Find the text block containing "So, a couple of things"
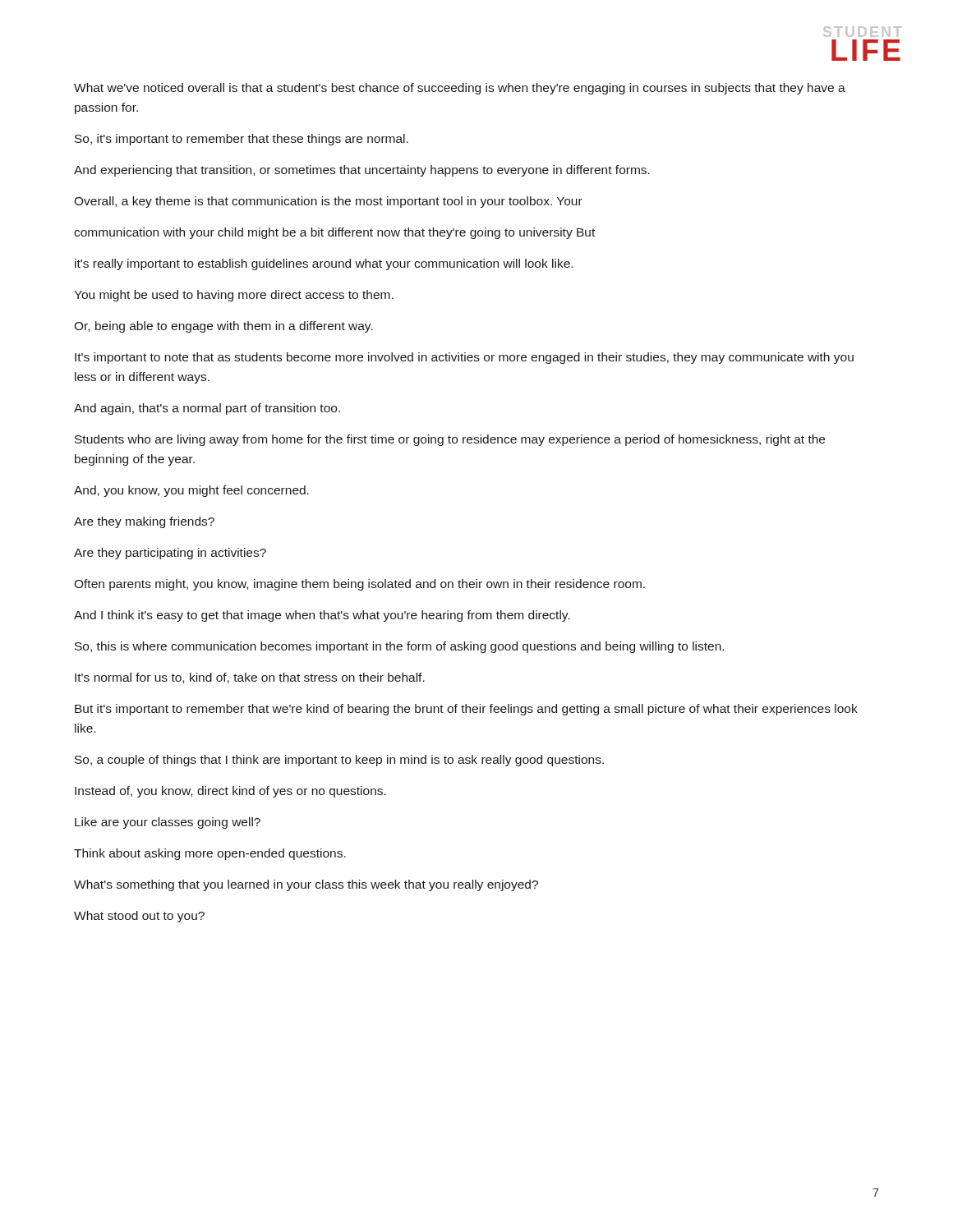Image resolution: width=953 pixels, height=1232 pixels. (339, 760)
